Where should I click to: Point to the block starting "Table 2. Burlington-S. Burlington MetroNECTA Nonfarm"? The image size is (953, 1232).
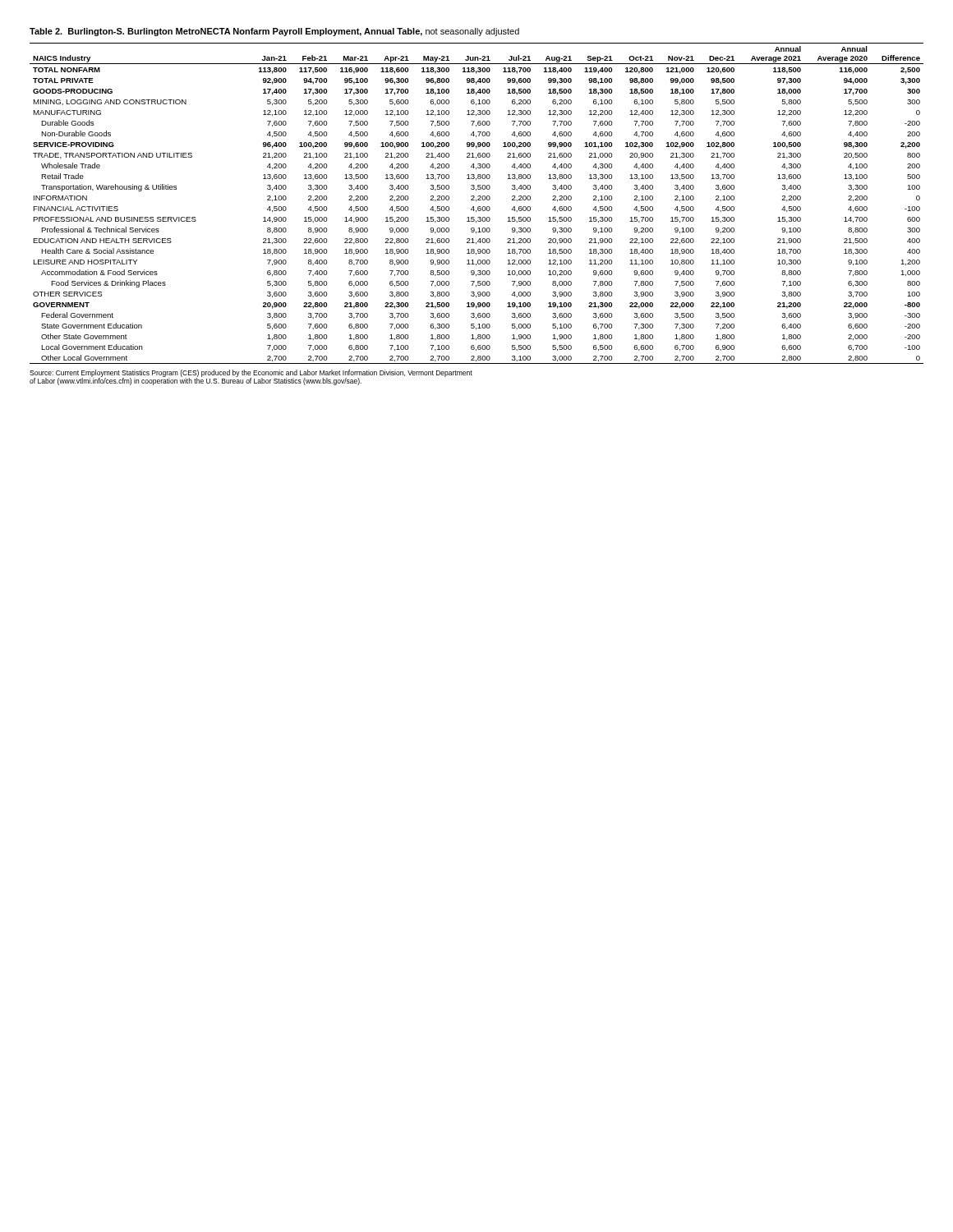(x=275, y=31)
